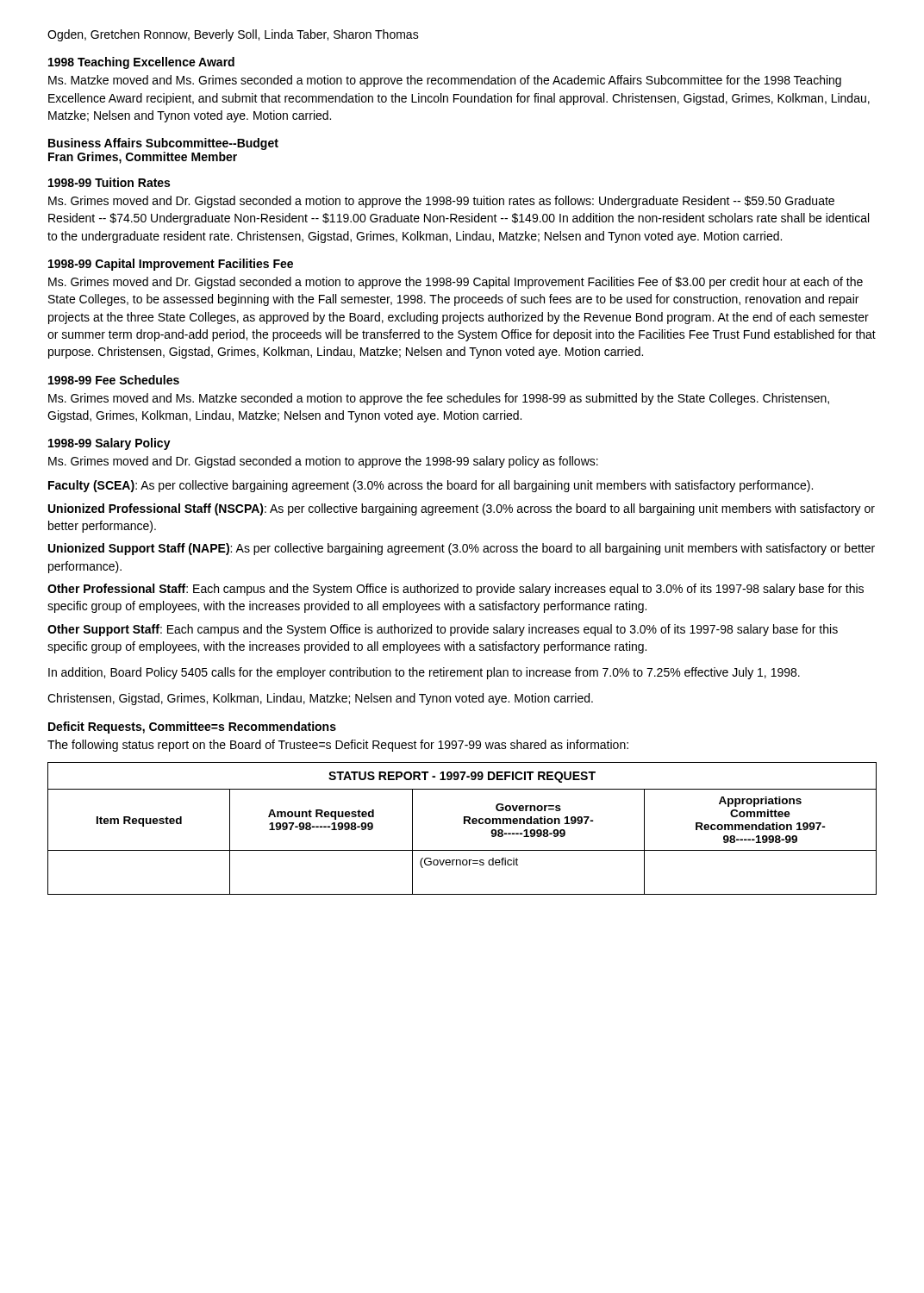Find the text starting "1998-99 Fee Schedules"
Viewport: 924px width, 1293px height.
[113, 380]
